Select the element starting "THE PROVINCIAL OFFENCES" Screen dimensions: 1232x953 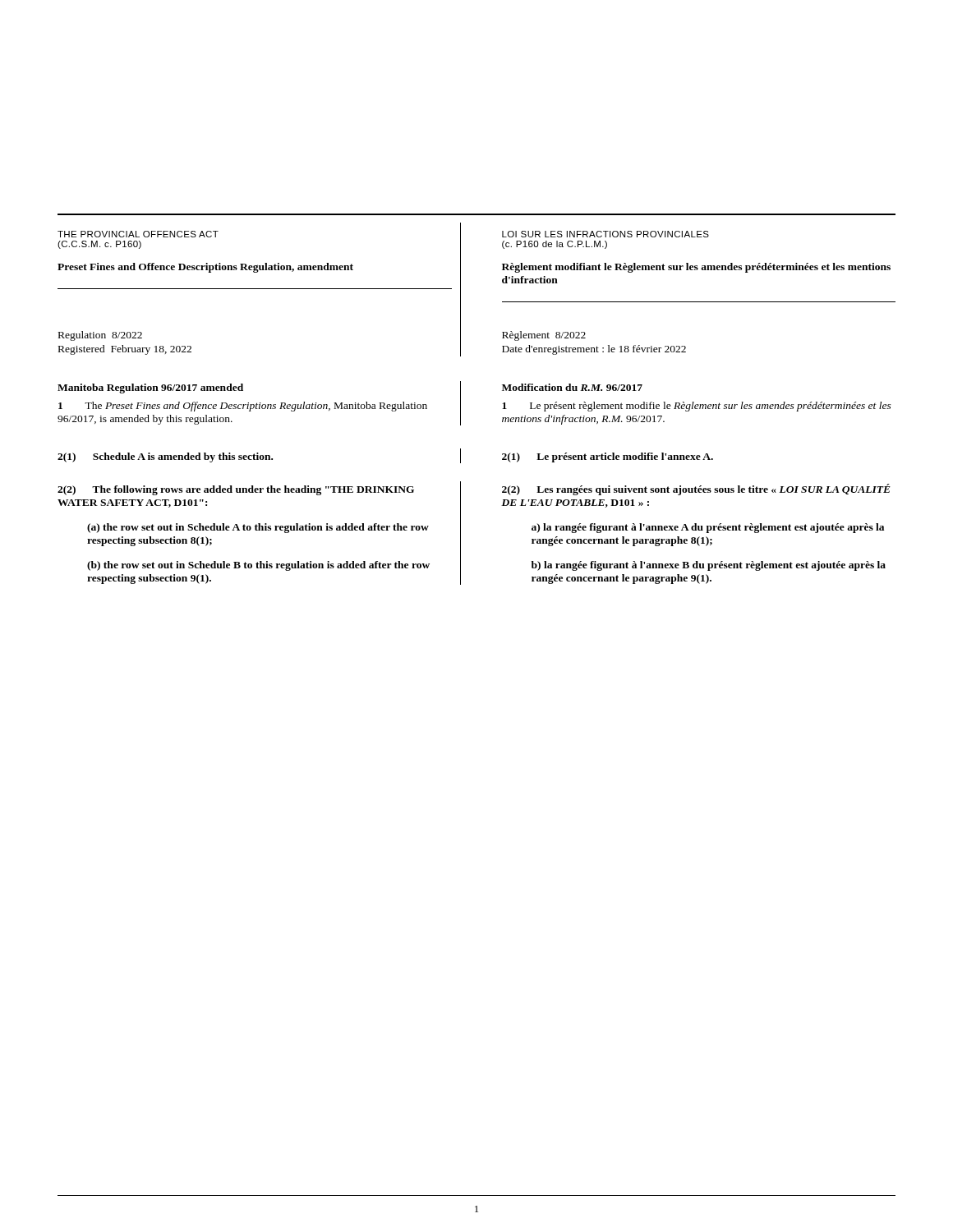(138, 234)
